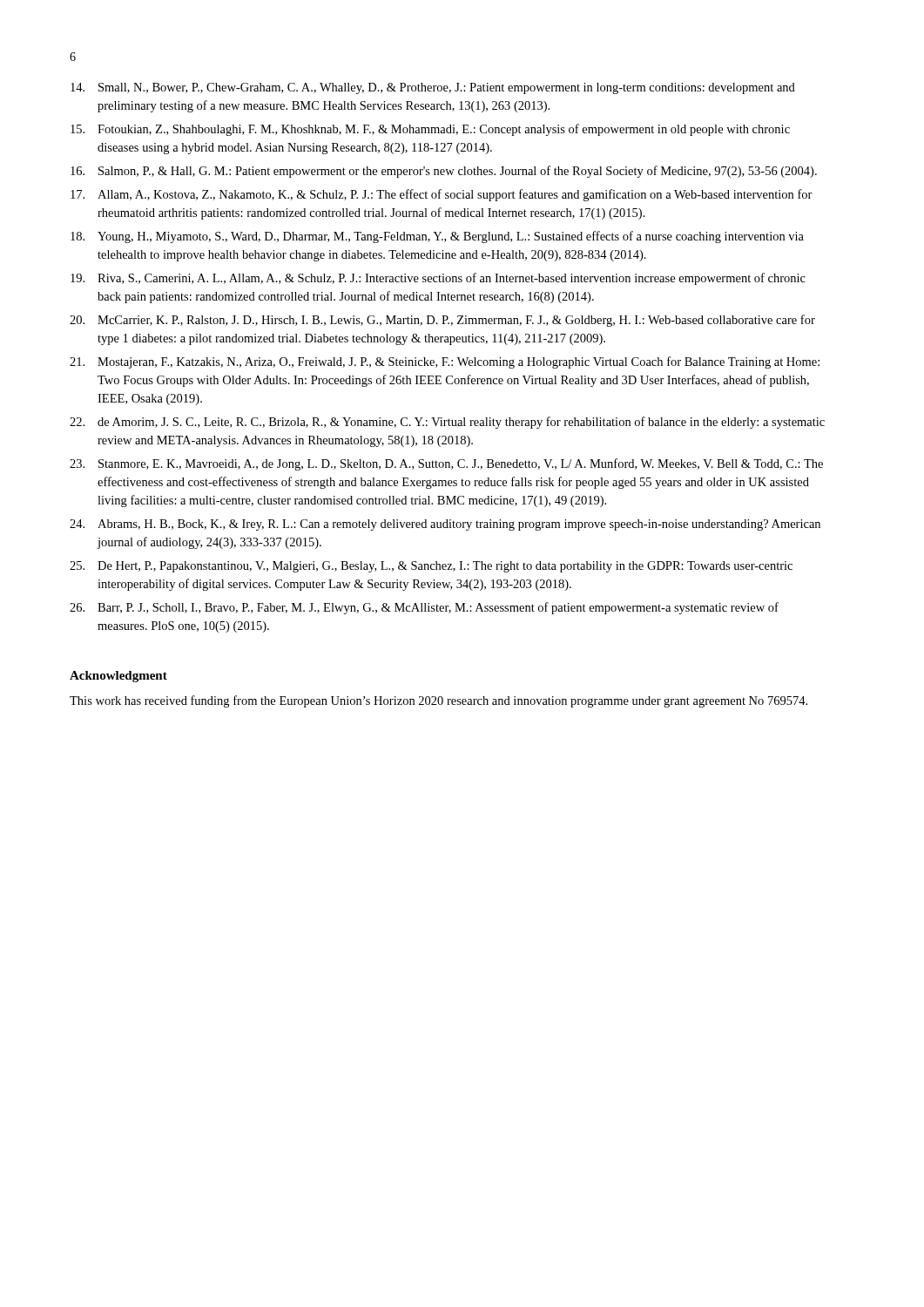Find the region starting "20. McCarrier, K. P., Ralston, J. D.,"
This screenshot has width=924, height=1307.
pos(449,329)
